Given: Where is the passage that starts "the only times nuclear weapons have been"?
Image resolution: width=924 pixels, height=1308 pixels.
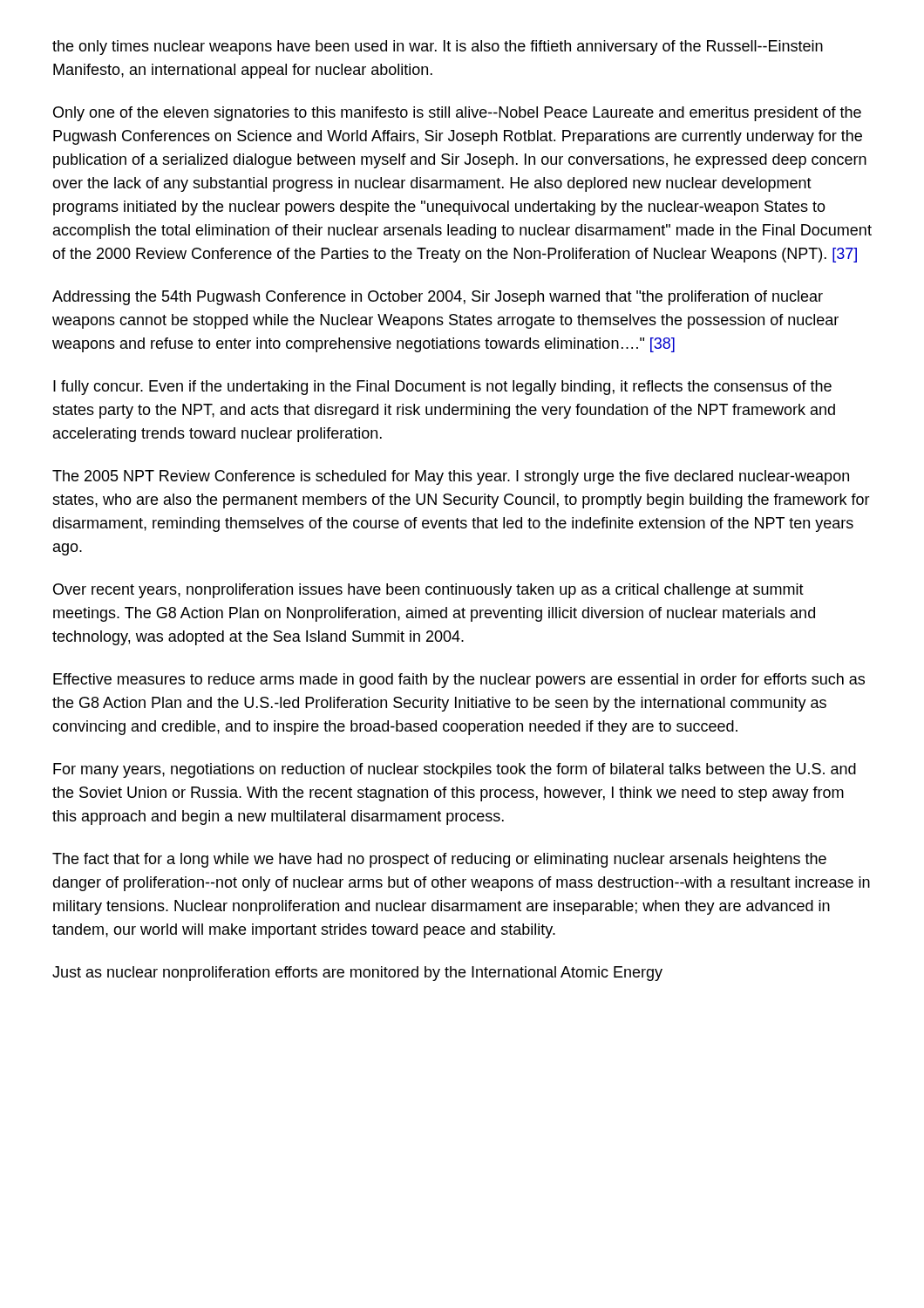Looking at the screenshot, I should coord(438,58).
